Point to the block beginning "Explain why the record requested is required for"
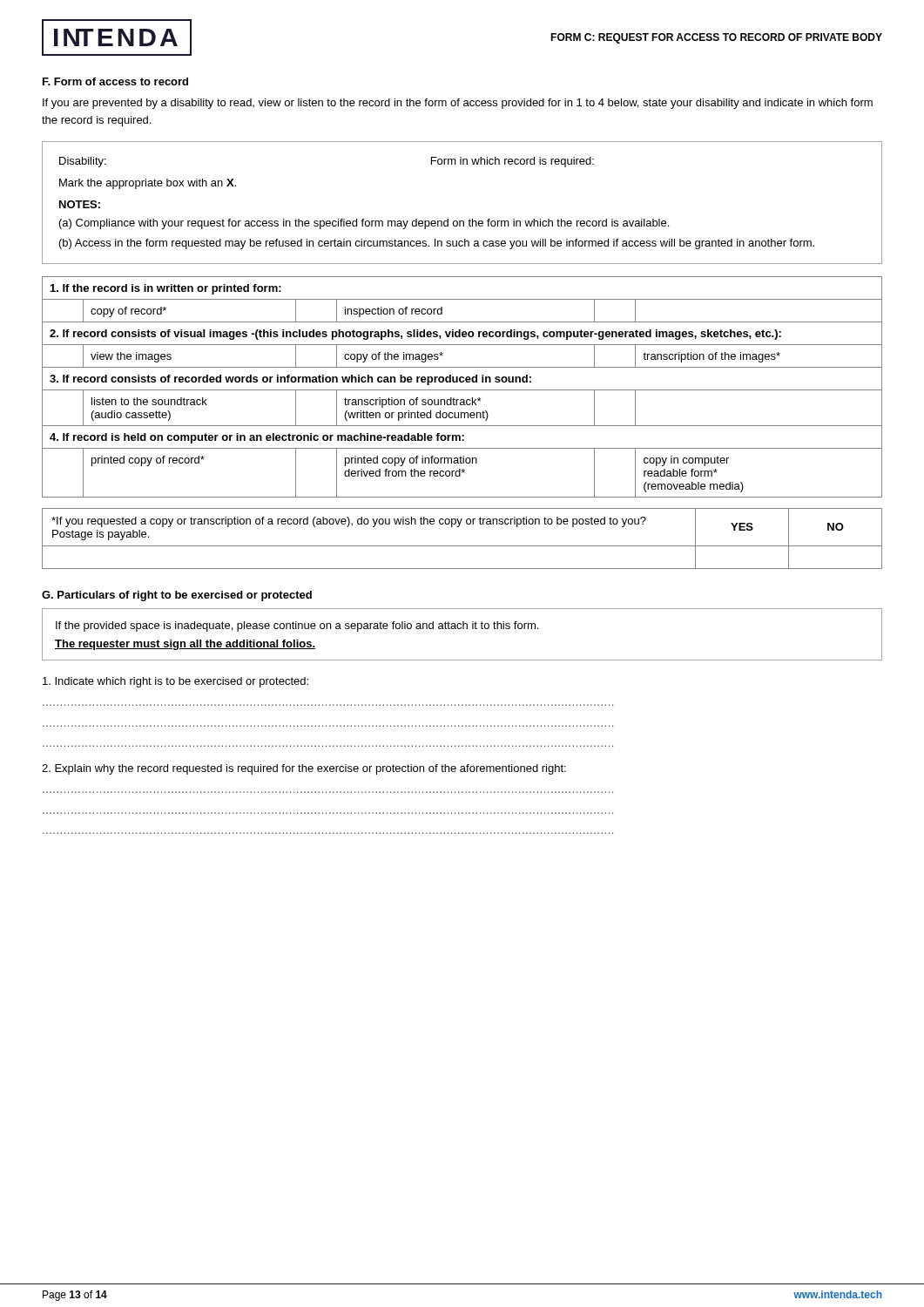 pos(304,768)
